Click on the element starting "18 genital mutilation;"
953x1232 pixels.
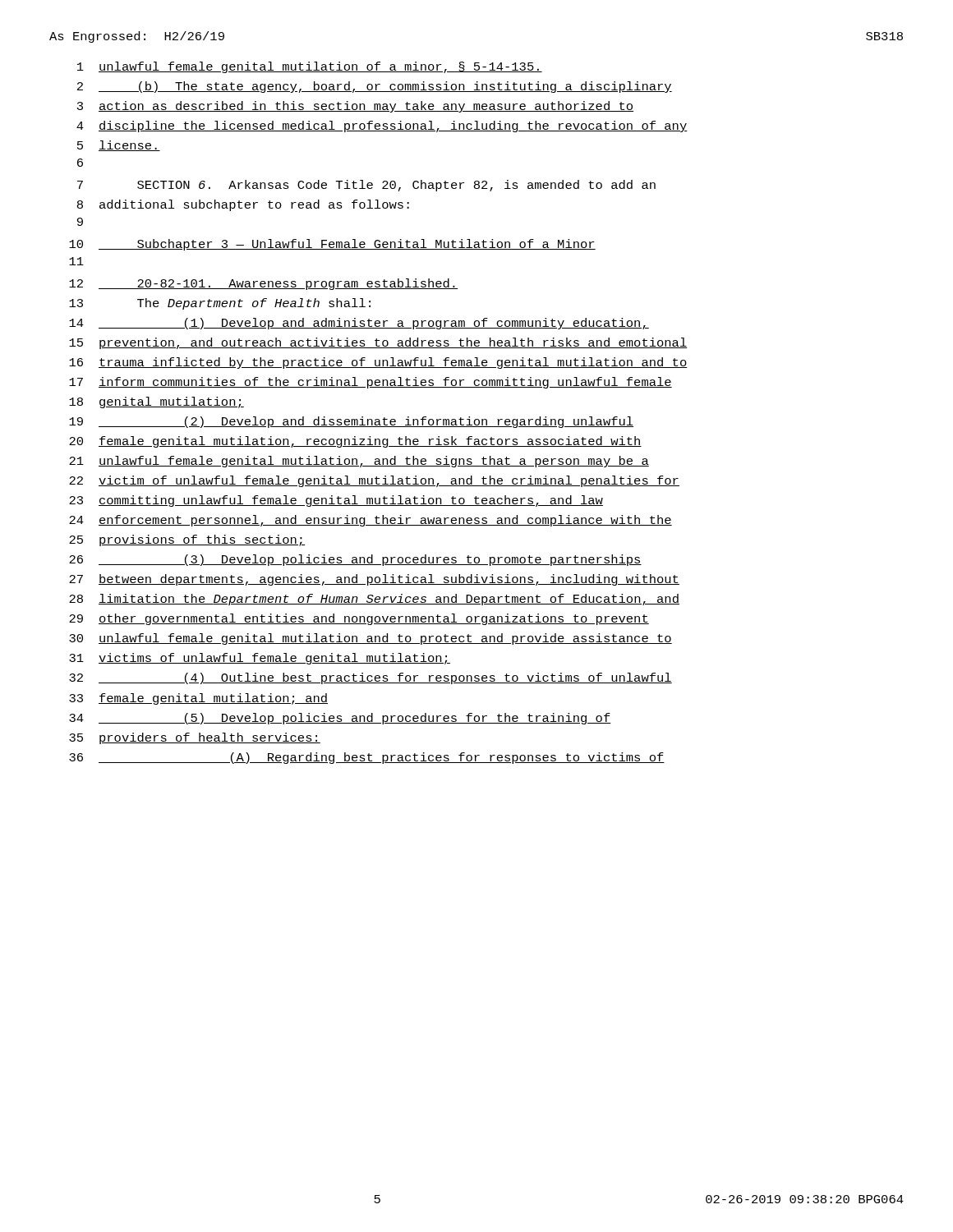tap(157, 402)
